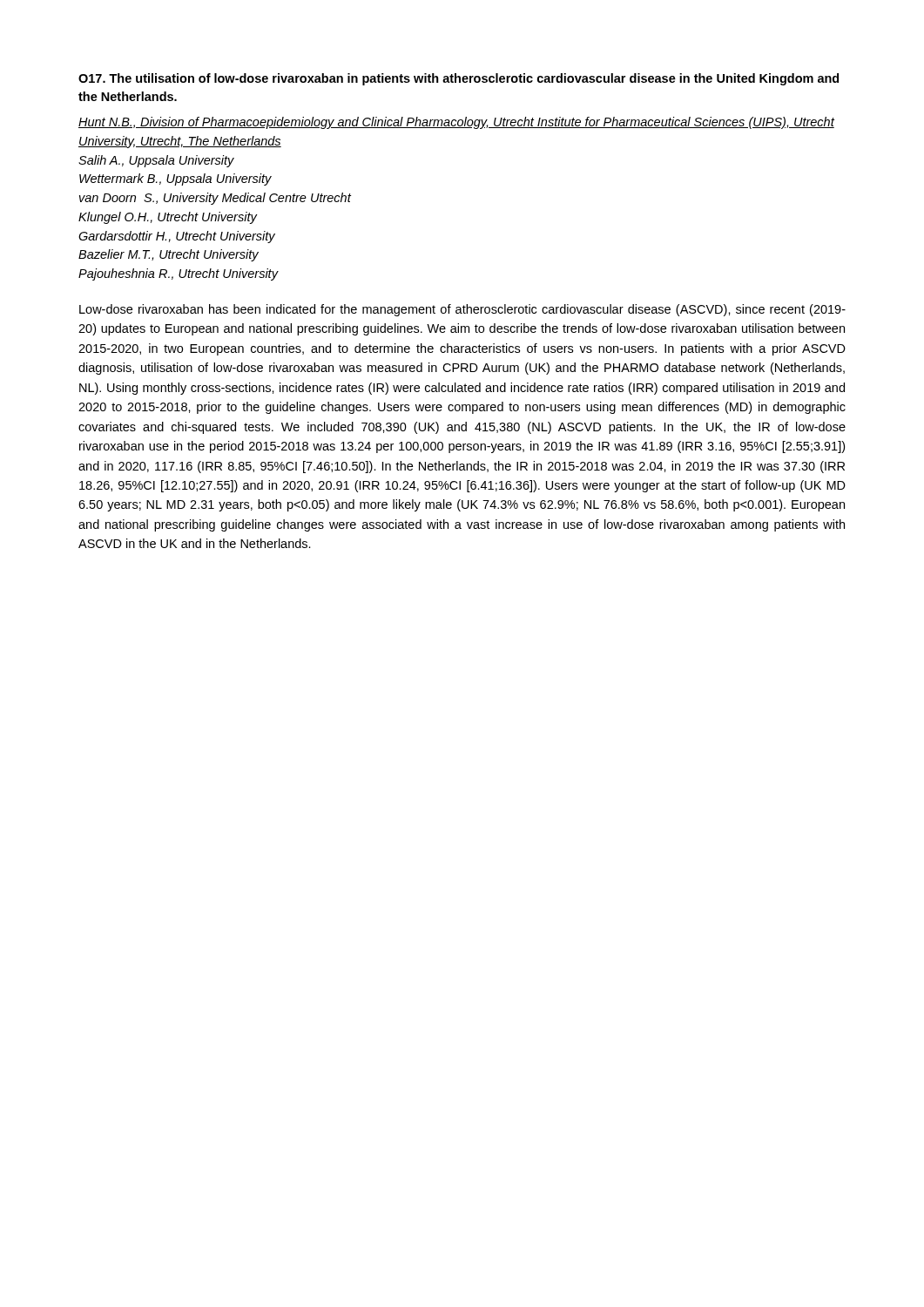Locate the title that opens with "O17. The utilisation of low-dose rivaroxaban in"
The image size is (924, 1307).
(x=459, y=88)
